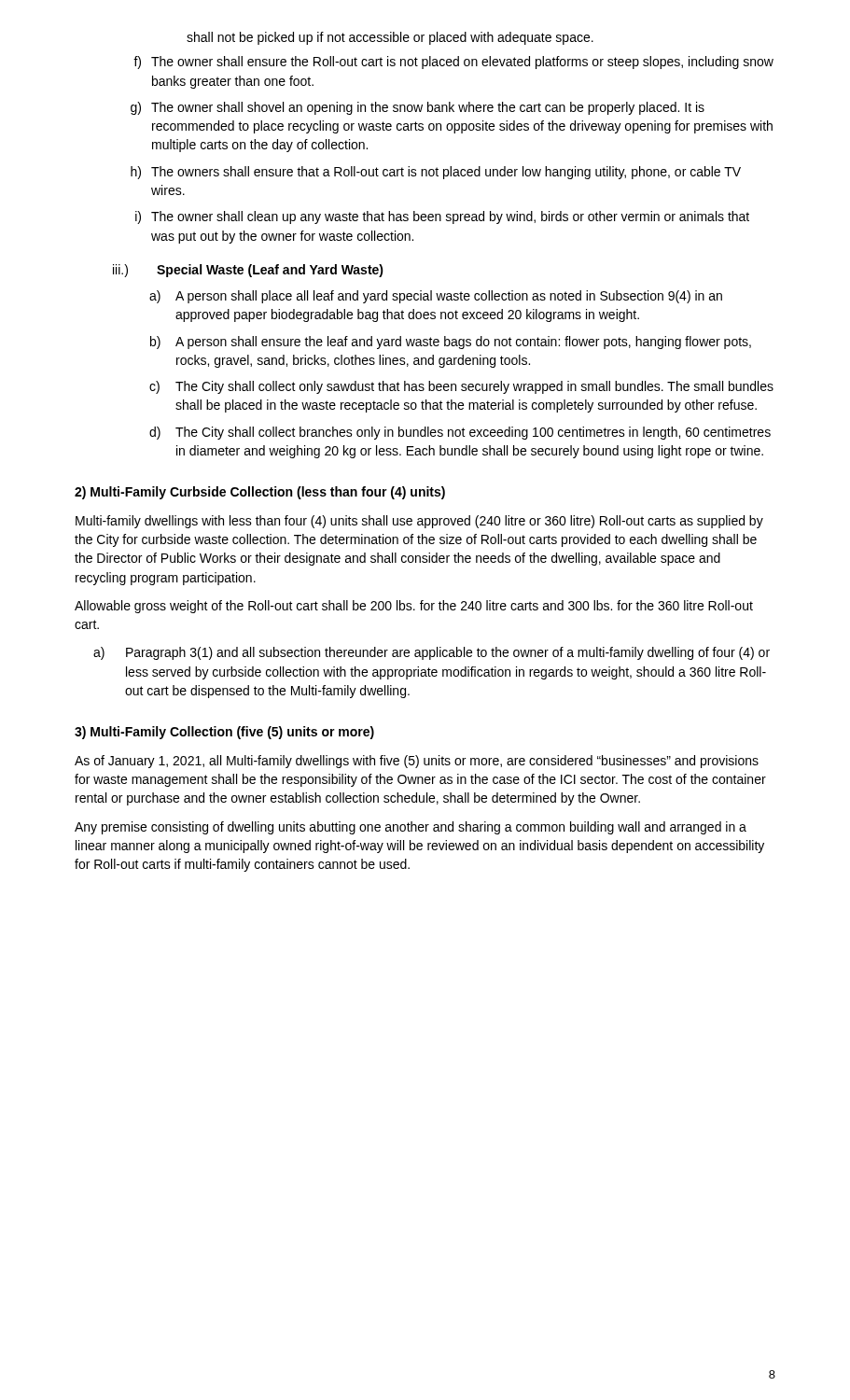Click on the text block starting "d) The City shall collect branches only"

pos(462,441)
